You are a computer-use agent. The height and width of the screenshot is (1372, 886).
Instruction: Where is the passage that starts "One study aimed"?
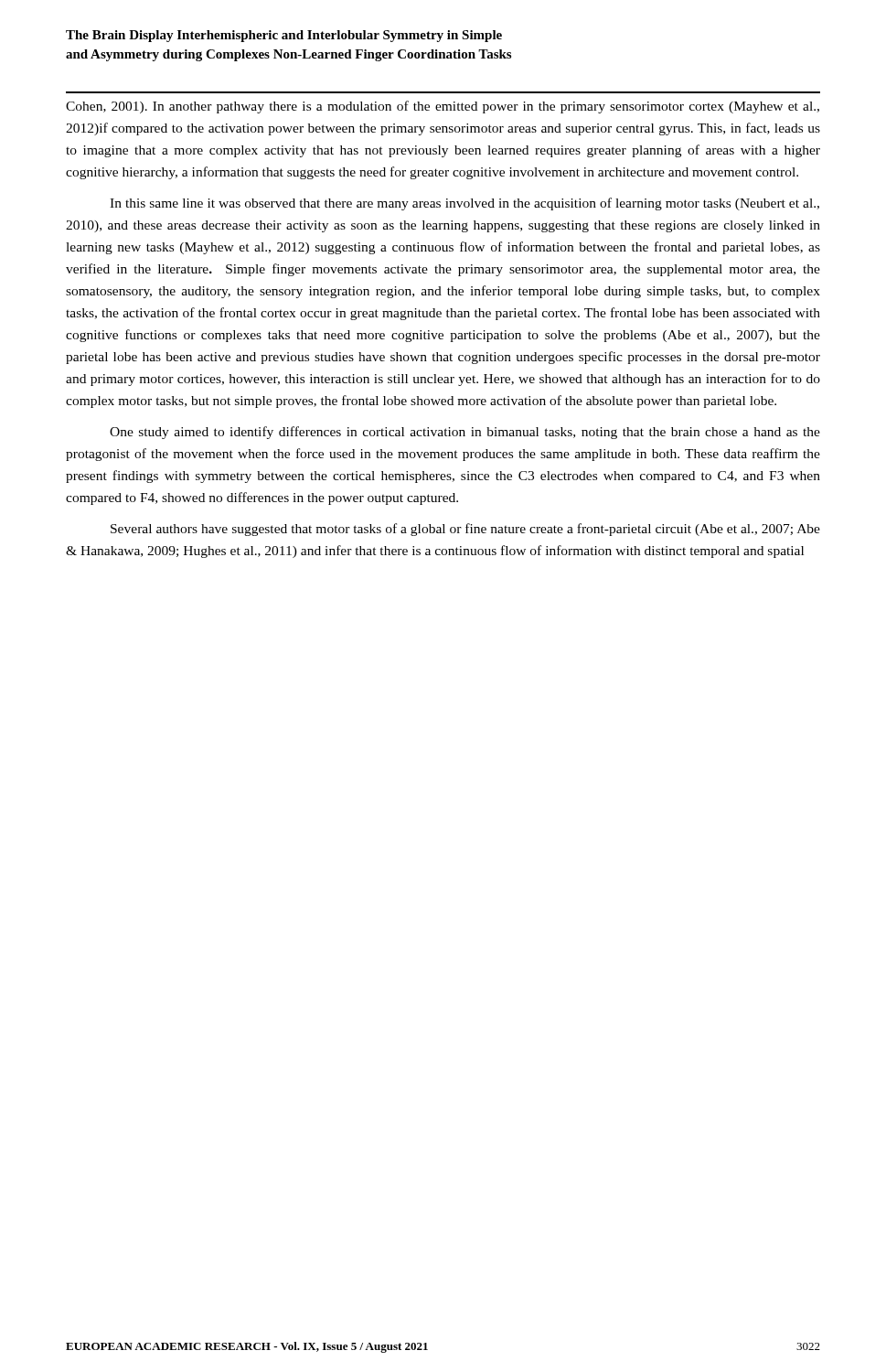pos(443,464)
